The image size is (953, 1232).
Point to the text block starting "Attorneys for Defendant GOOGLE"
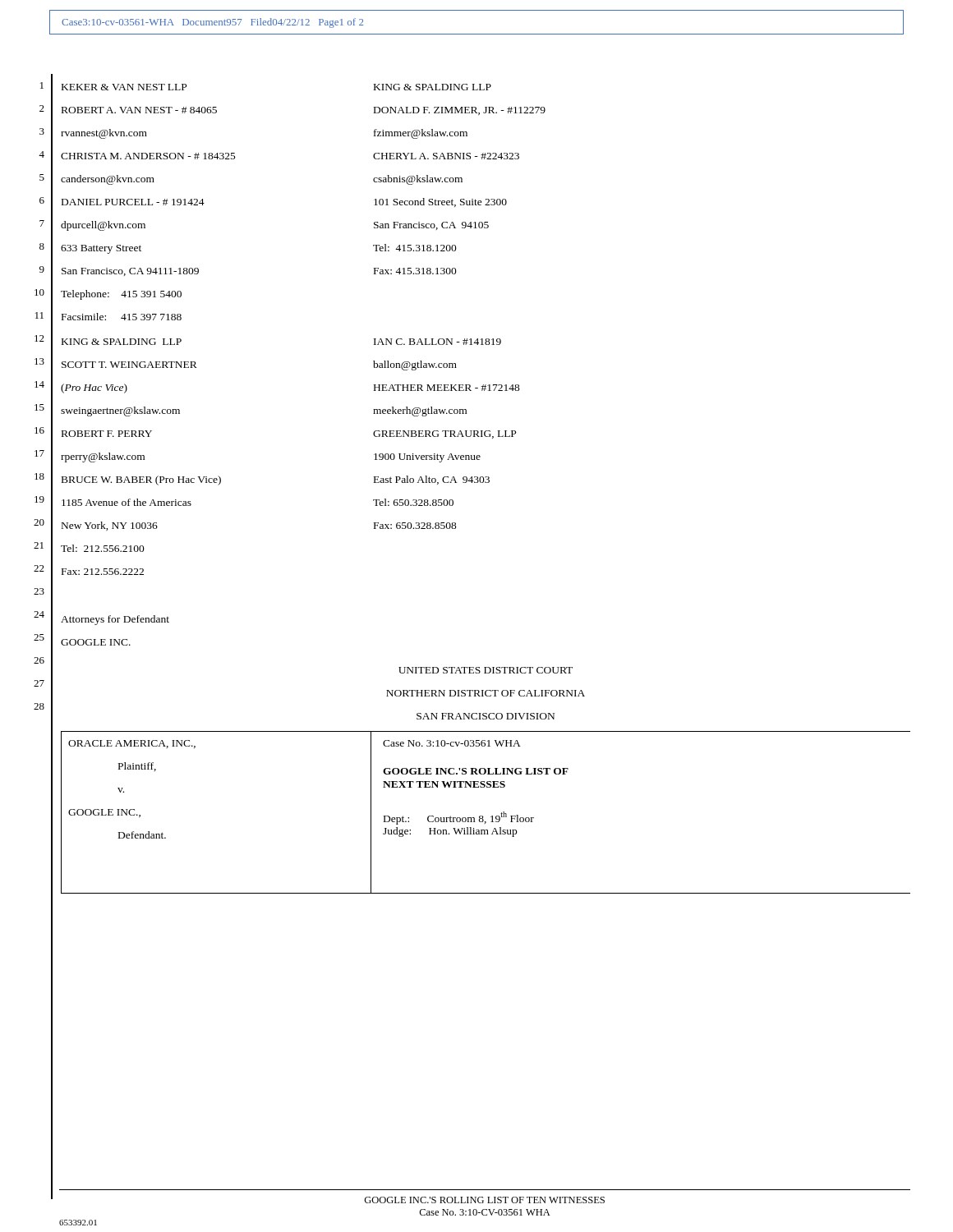[x=115, y=619]
